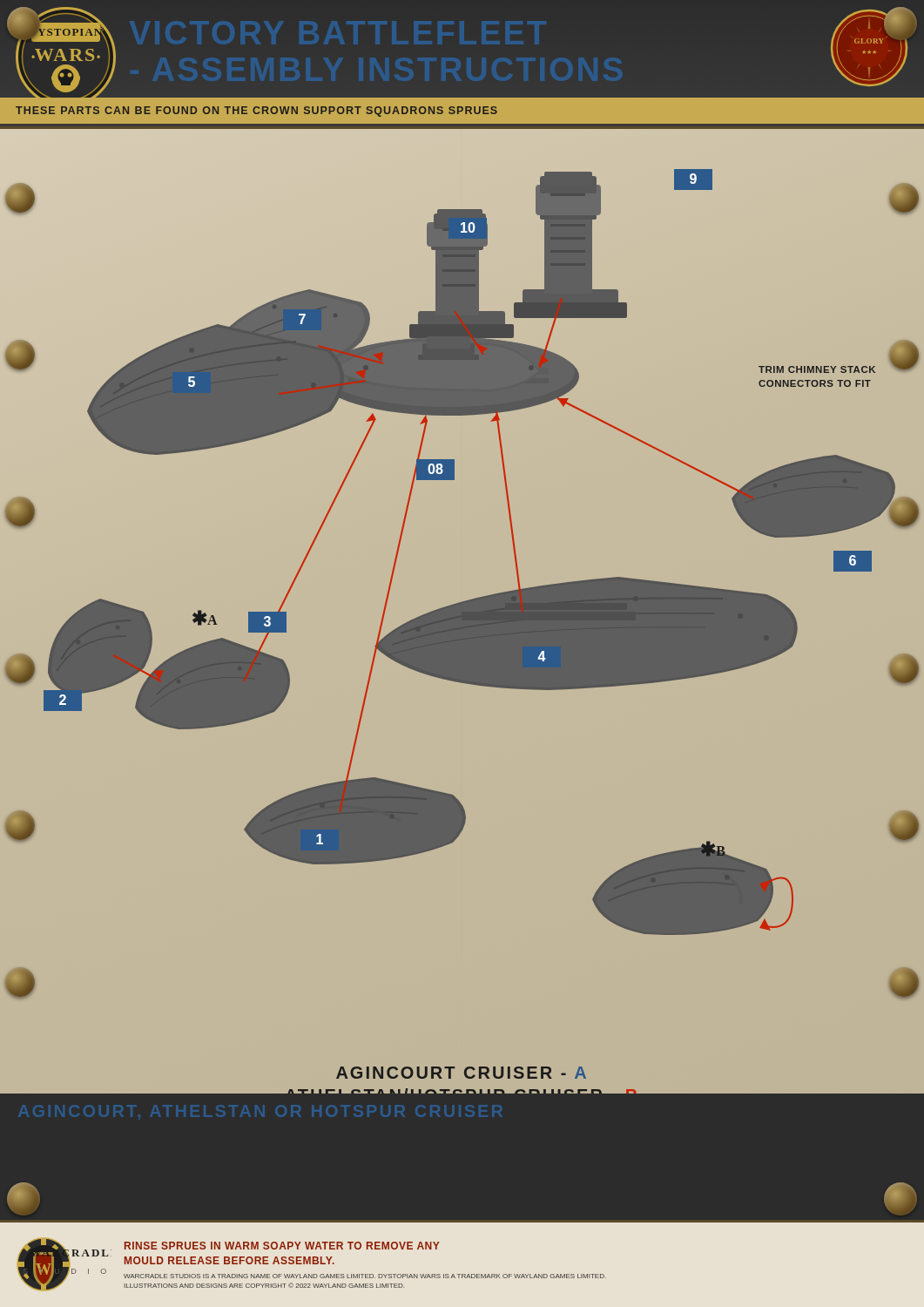Viewport: 924px width, 1307px height.
Task: Where is the passage that starts "THESE PARTS CAN BE FOUND ON"?
Action: pos(257,111)
